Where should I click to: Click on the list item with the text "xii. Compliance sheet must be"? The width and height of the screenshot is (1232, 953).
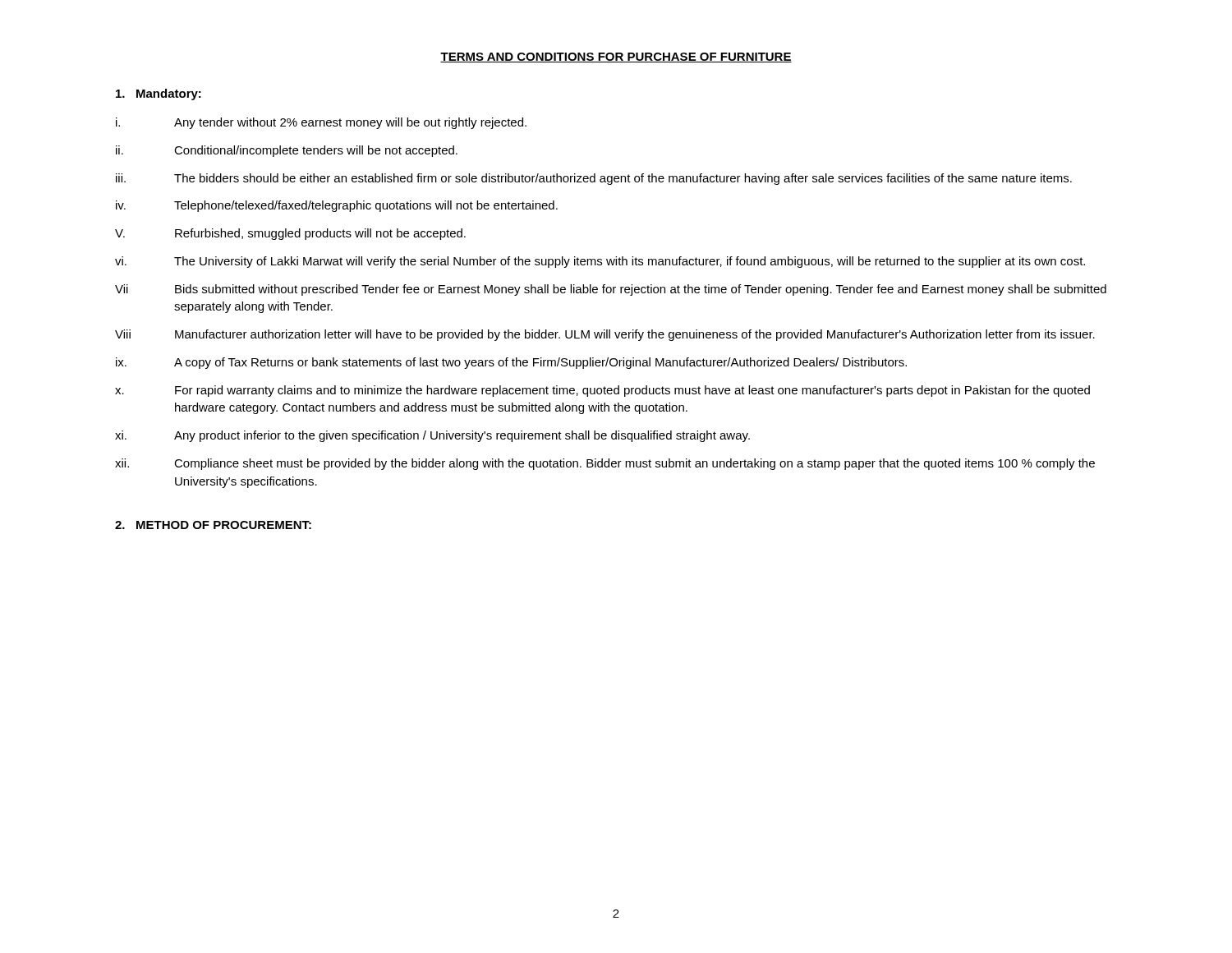point(616,472)
